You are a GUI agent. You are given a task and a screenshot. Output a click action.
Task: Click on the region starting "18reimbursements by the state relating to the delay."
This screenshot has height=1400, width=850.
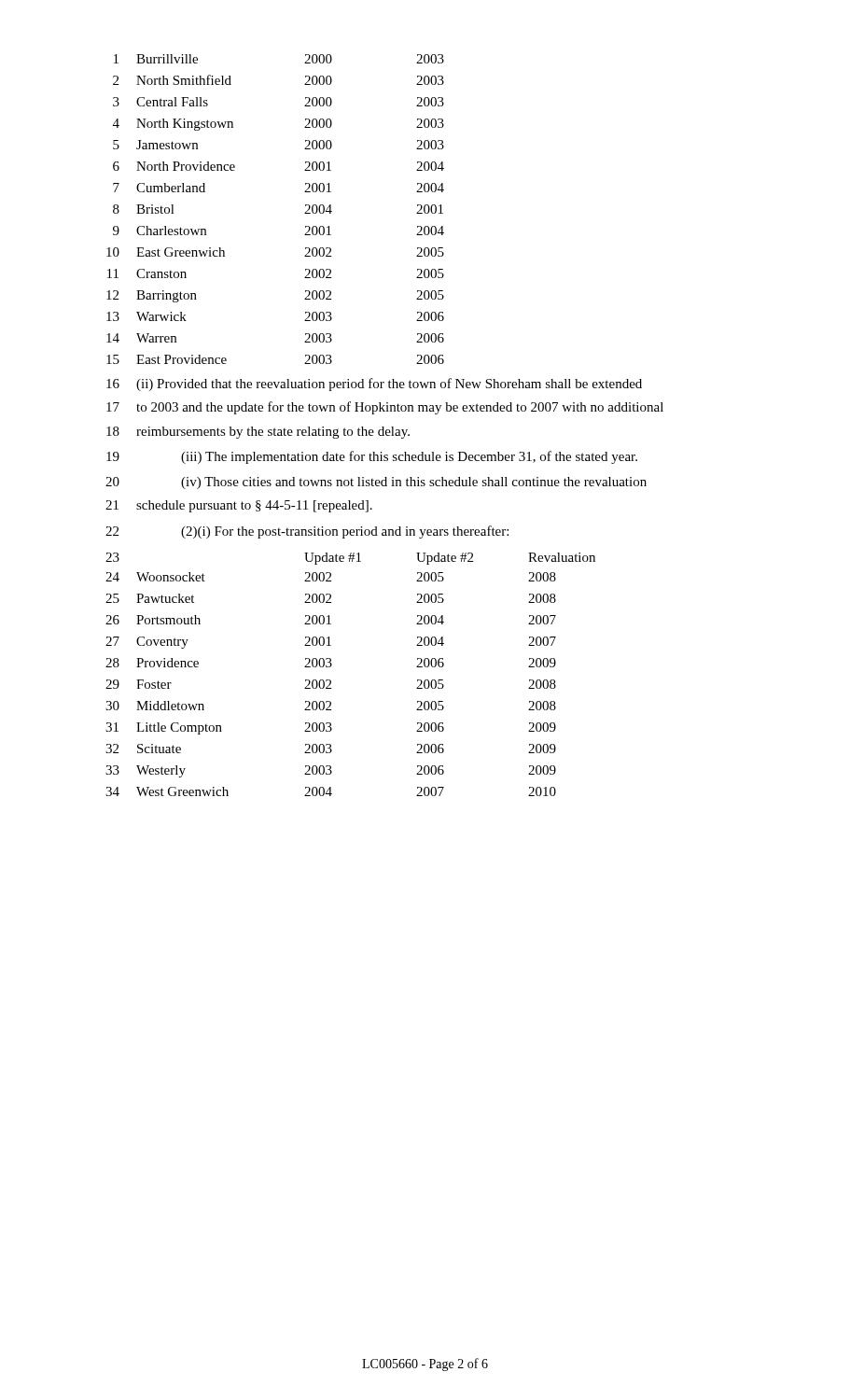coord(247,431)
